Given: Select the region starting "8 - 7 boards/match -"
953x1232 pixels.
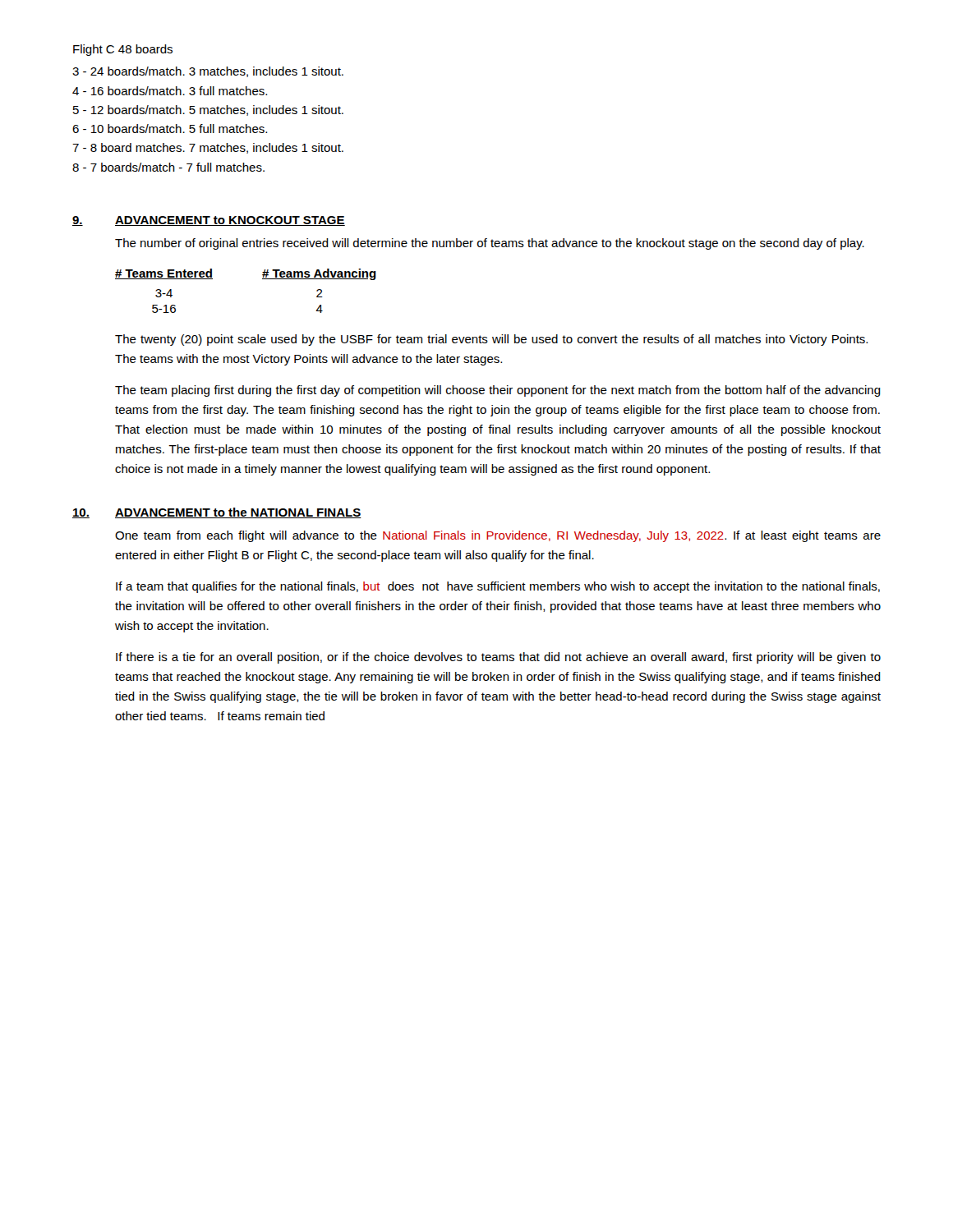Looking at the screenshot, I should pyautogui.click(x=169, y=167).
